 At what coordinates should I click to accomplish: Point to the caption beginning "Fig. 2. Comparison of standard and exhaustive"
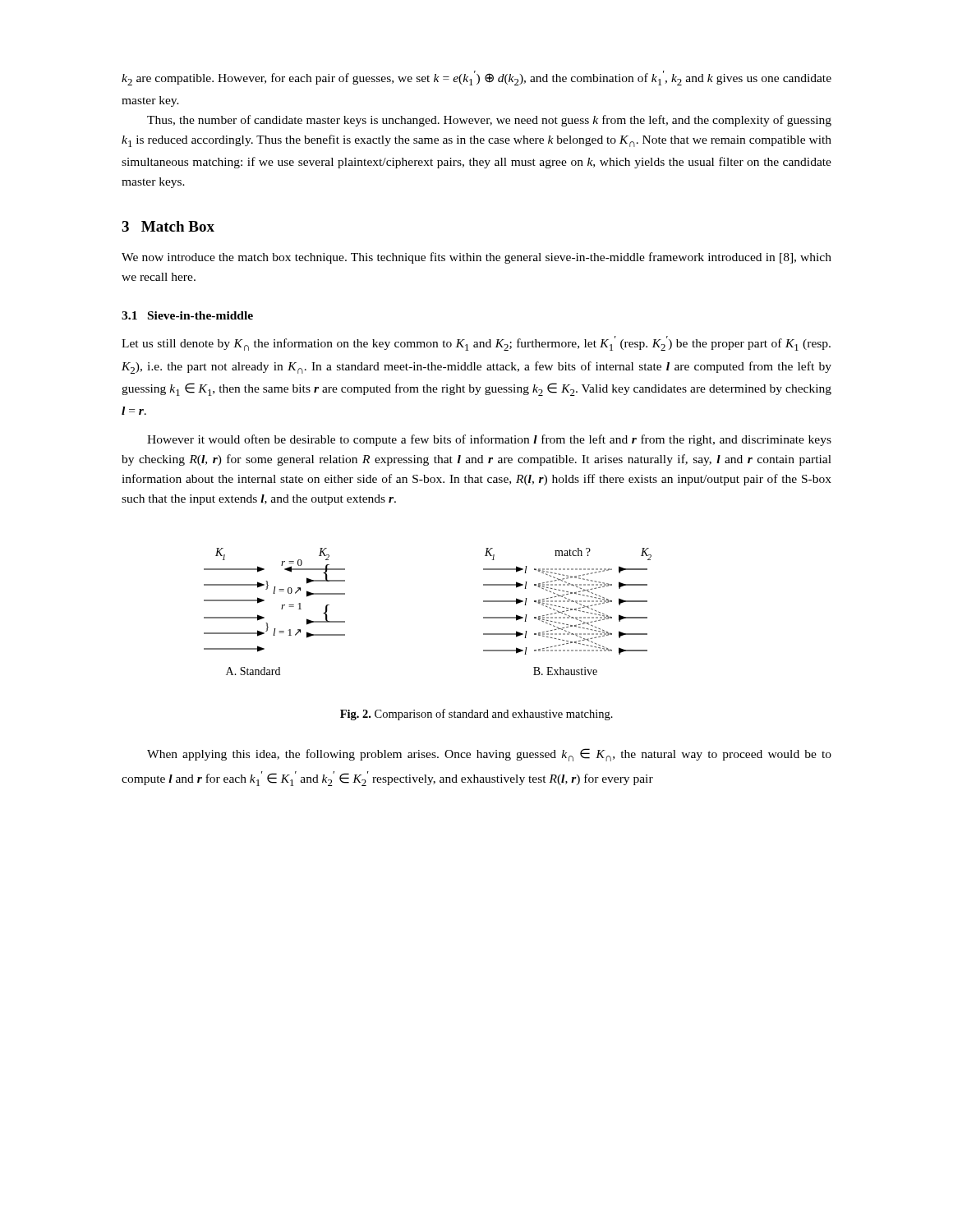[x=476, y=714]
